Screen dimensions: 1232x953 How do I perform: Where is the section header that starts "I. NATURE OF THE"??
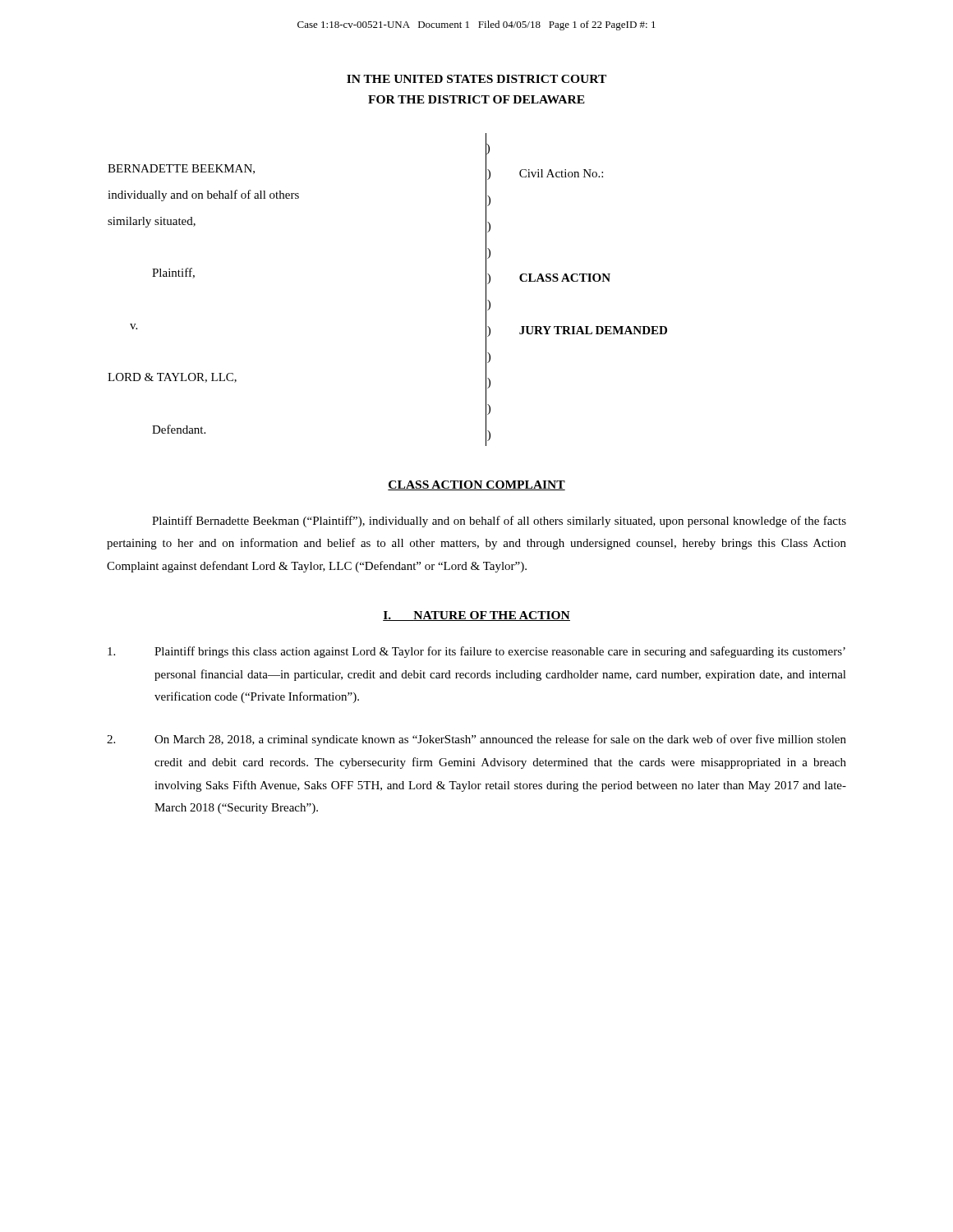click(x=476, y=615)
